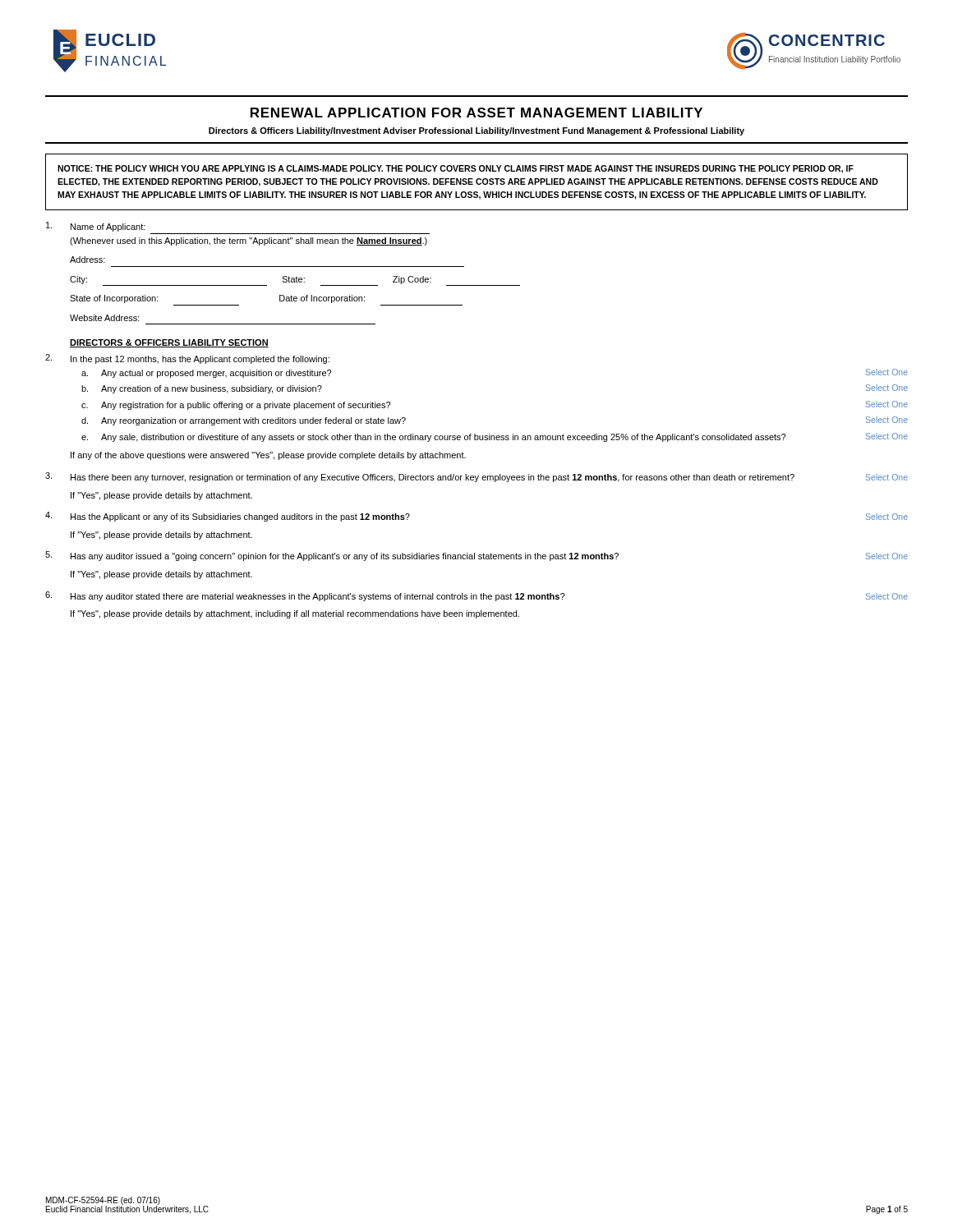The image size is (953, 1232).
Task: Point to the block beginning "In the past"
Action: [x=187, y=359]
